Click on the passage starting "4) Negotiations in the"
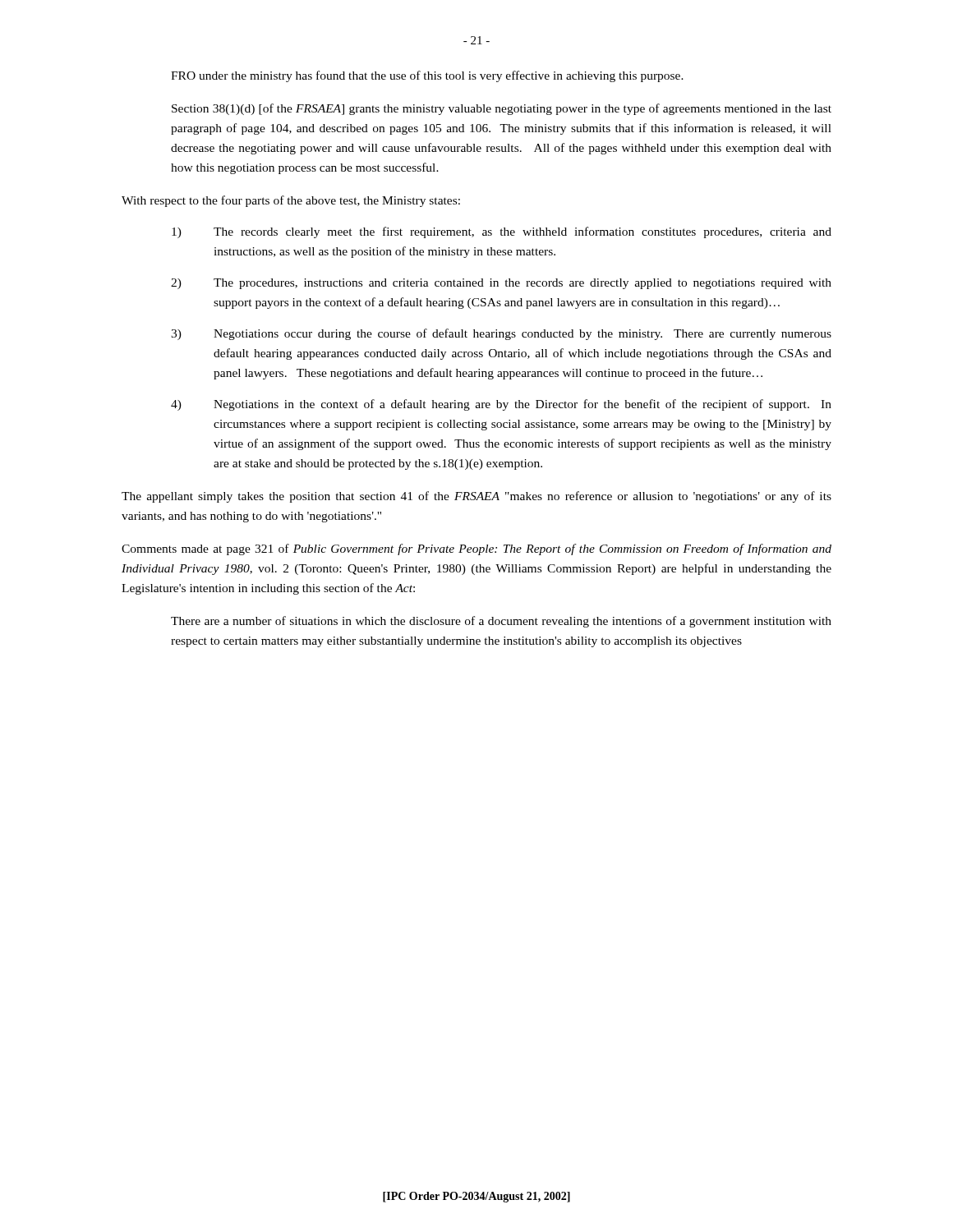The height and width of the screenshot is (1232, 953). coord(501,434)
